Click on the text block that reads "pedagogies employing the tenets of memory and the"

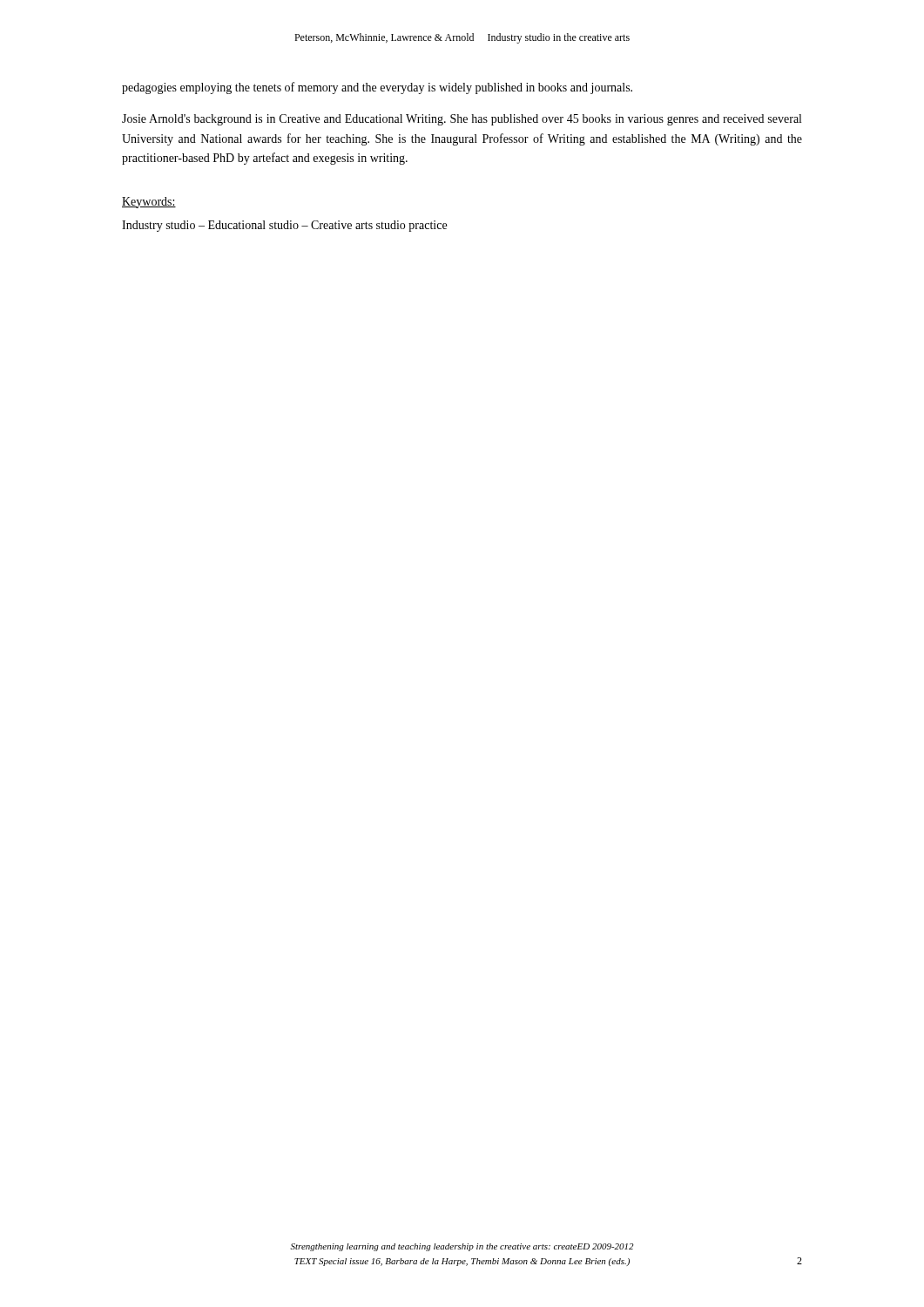pyautogui.click(x=378, y=88)
